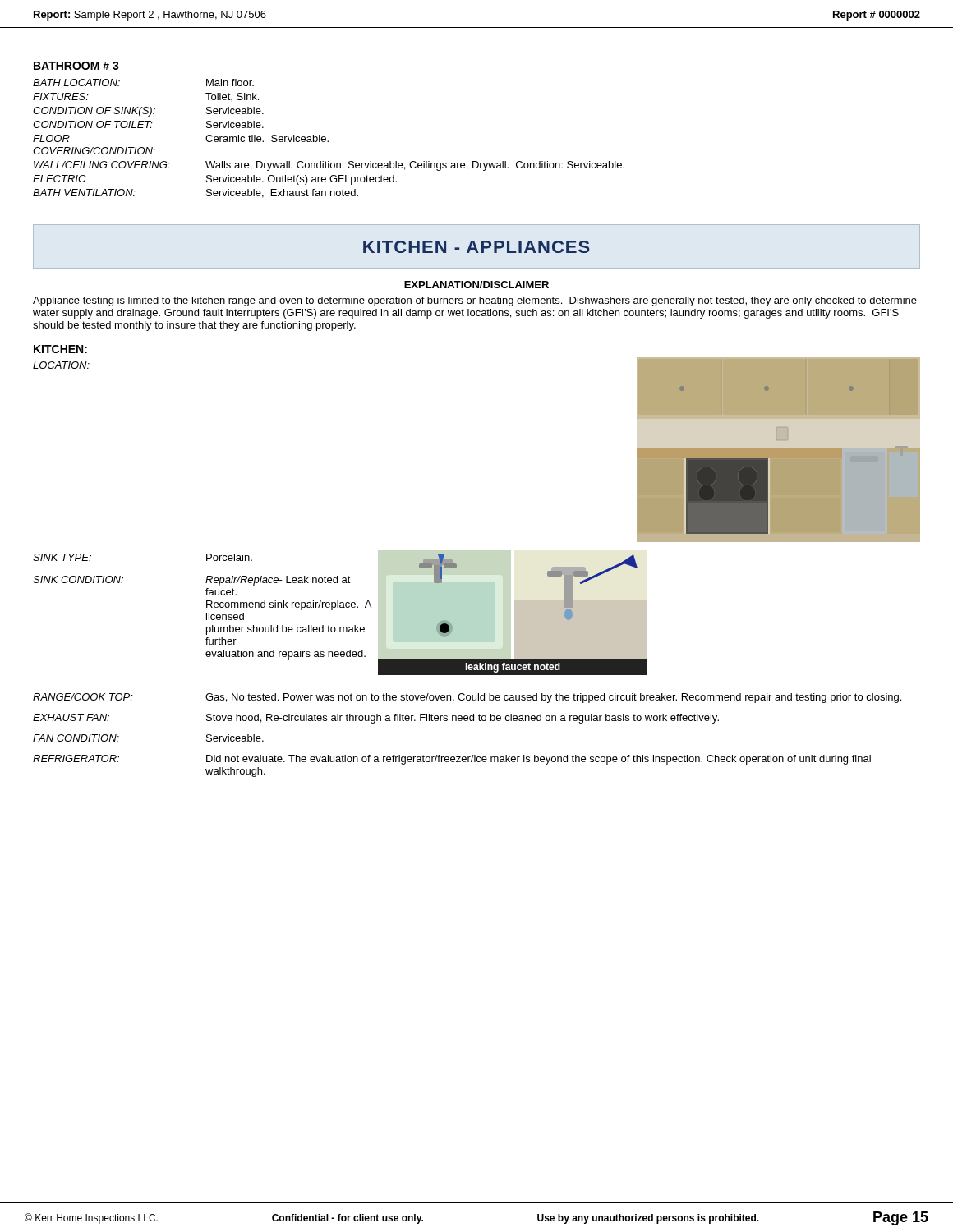Select the table that reads "SINK CONDITION:"
This screenshot has height=1232, width=953.
205,605
